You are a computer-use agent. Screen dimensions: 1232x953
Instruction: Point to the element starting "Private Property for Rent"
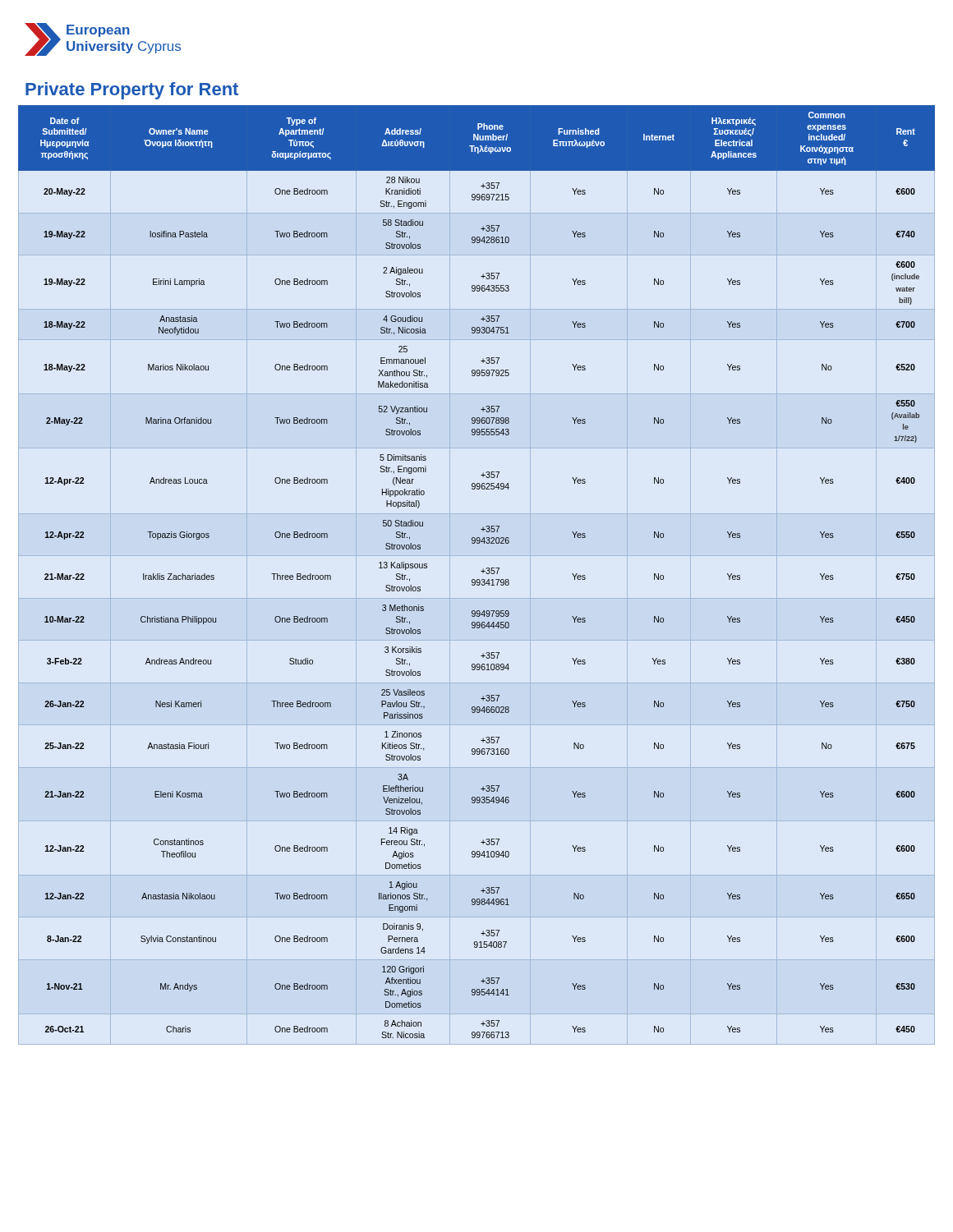[x=132, y=91]
